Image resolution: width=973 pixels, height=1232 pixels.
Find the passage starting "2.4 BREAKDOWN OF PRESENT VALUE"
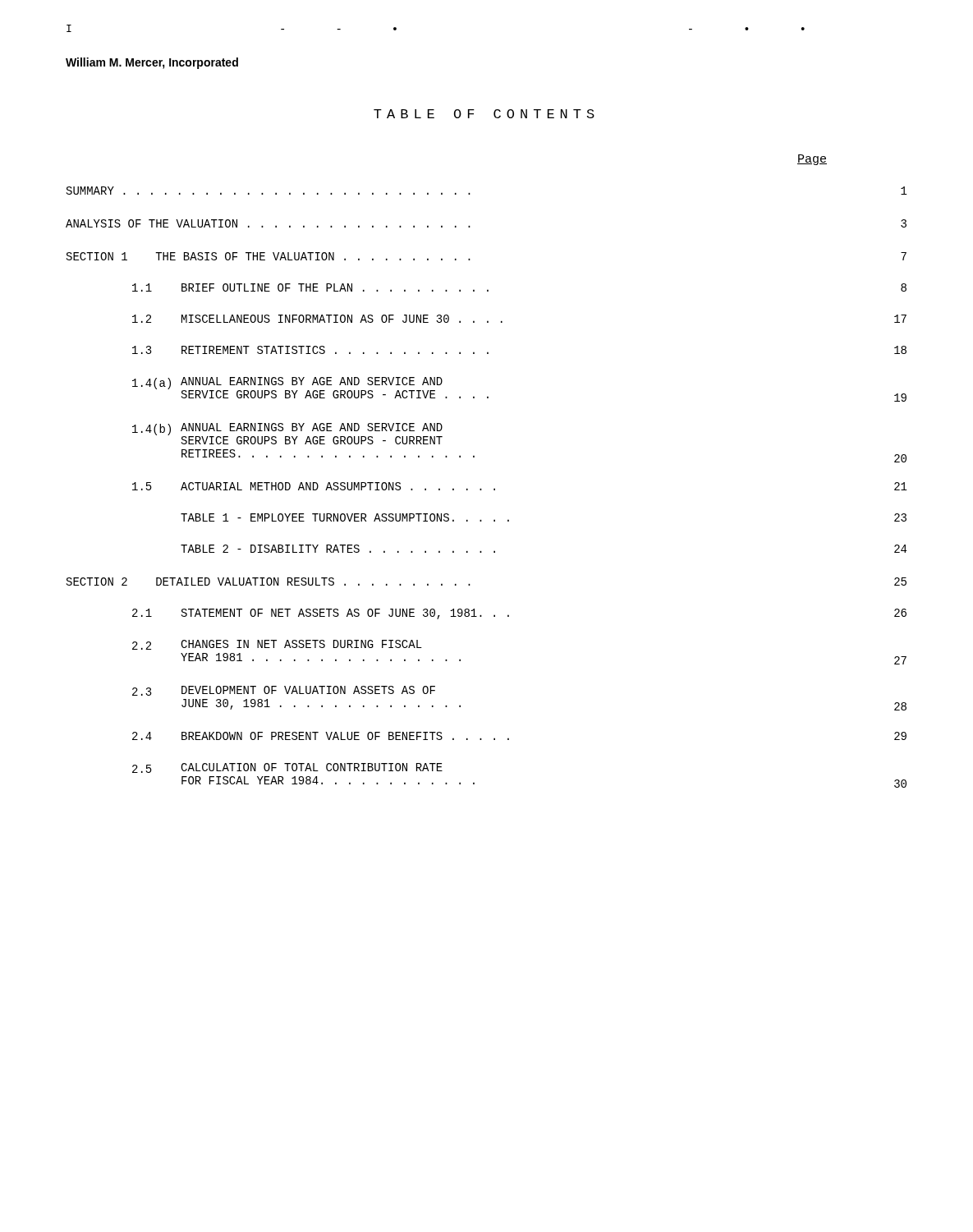click(519, 737)
